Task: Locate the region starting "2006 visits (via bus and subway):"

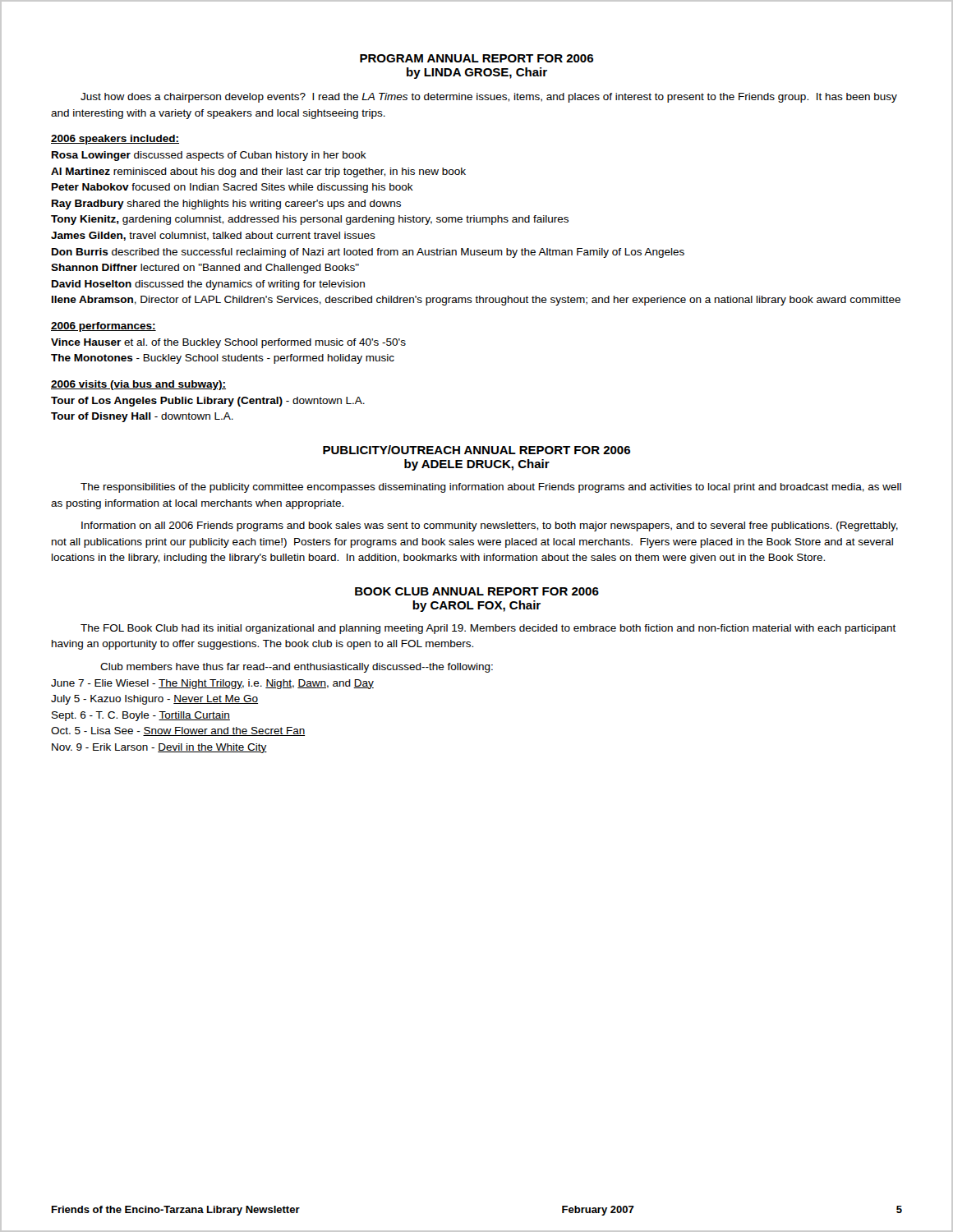Action: tap(138, 385)
